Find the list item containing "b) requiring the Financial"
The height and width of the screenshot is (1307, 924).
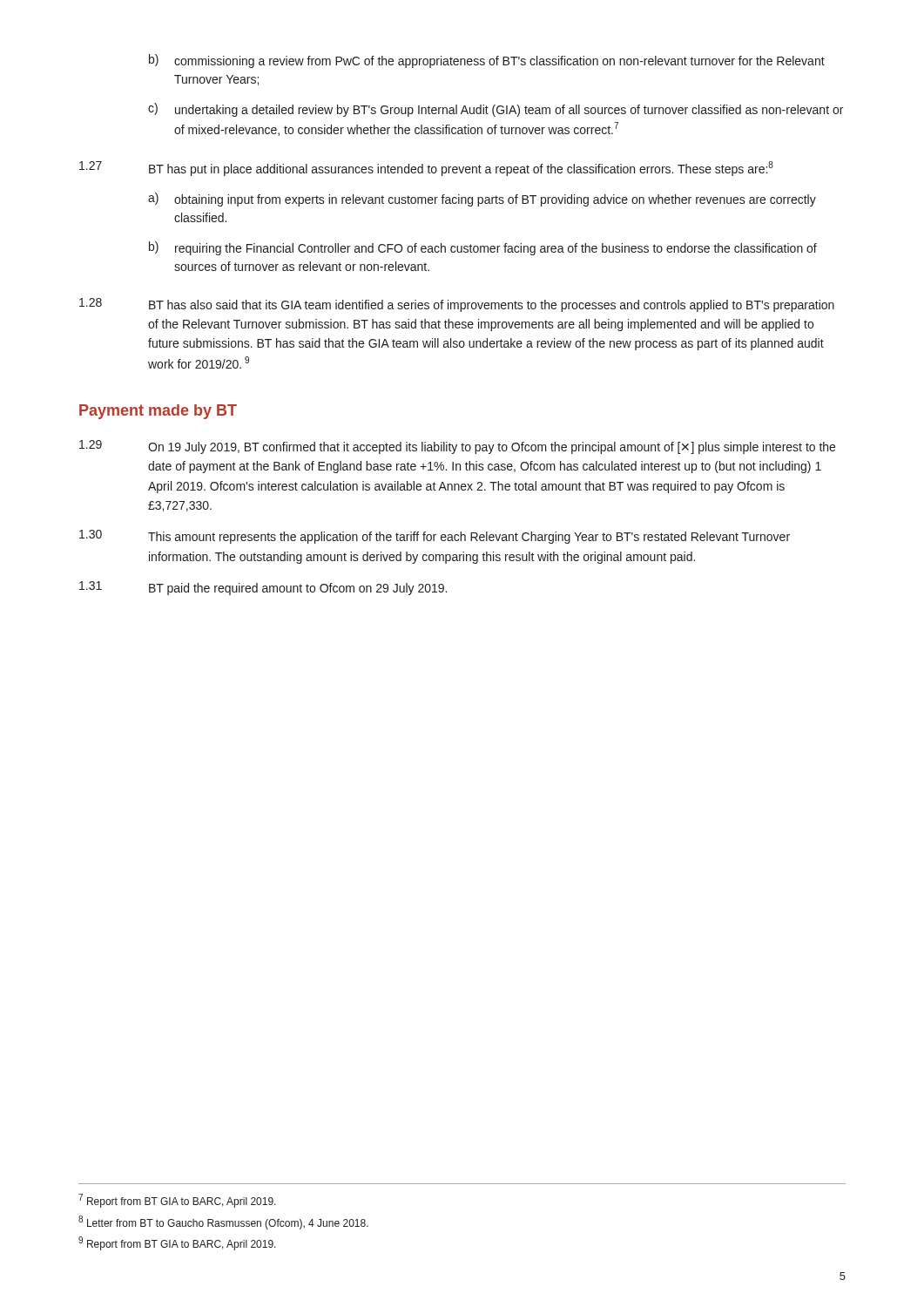point(497,258)
